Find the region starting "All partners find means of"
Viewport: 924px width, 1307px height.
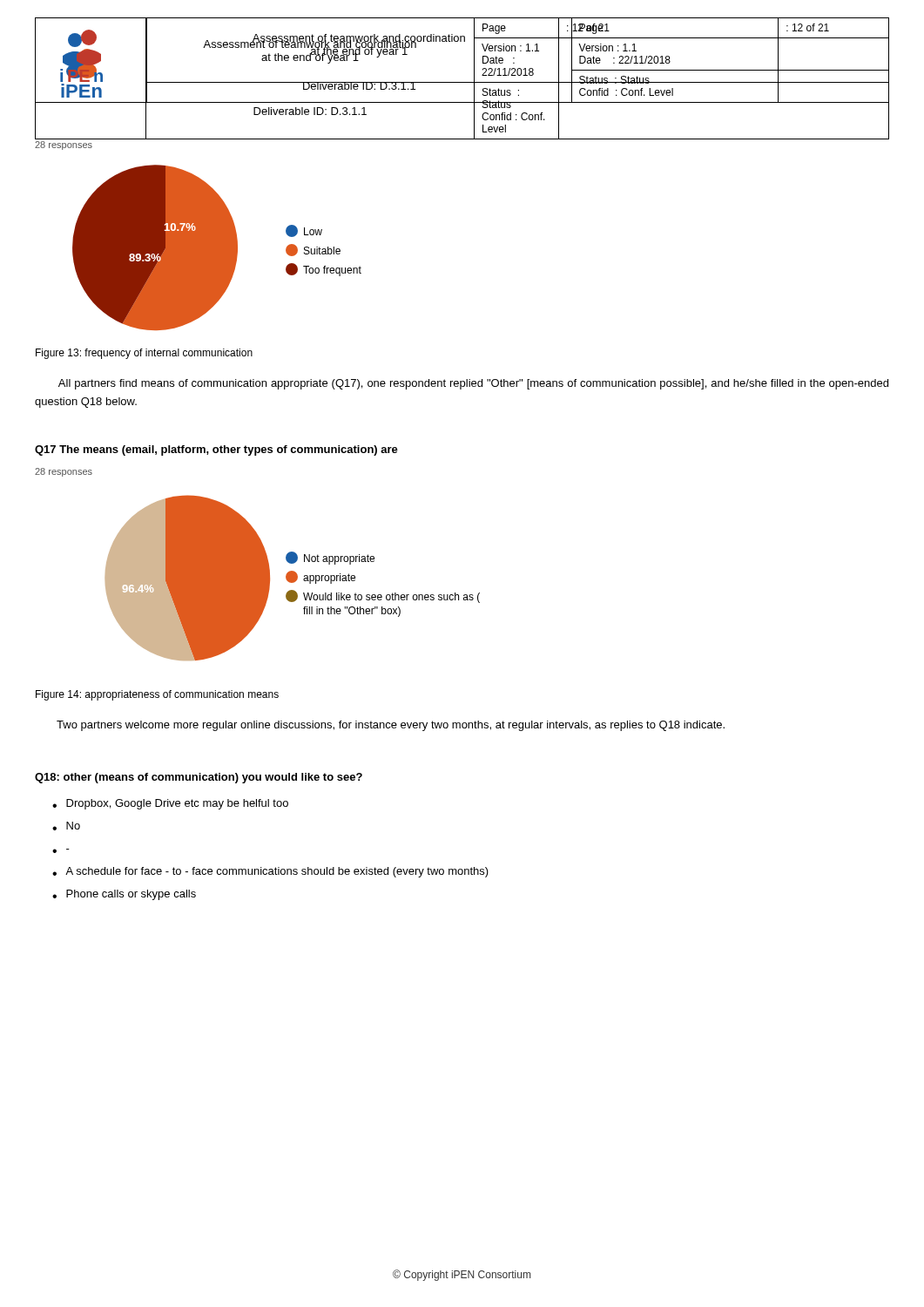tap(462, 392)
